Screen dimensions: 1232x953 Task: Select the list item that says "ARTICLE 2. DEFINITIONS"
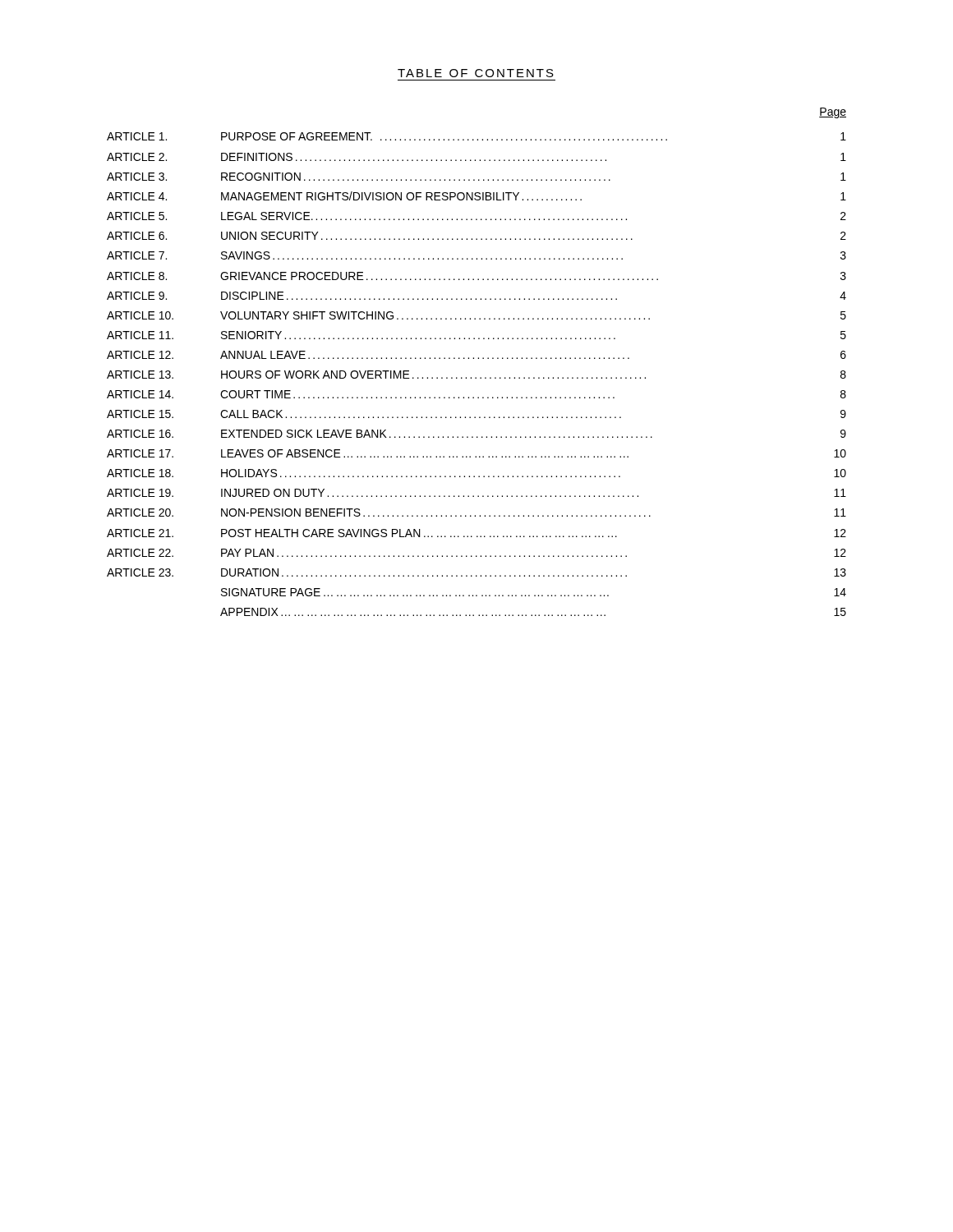coord(476,157)
